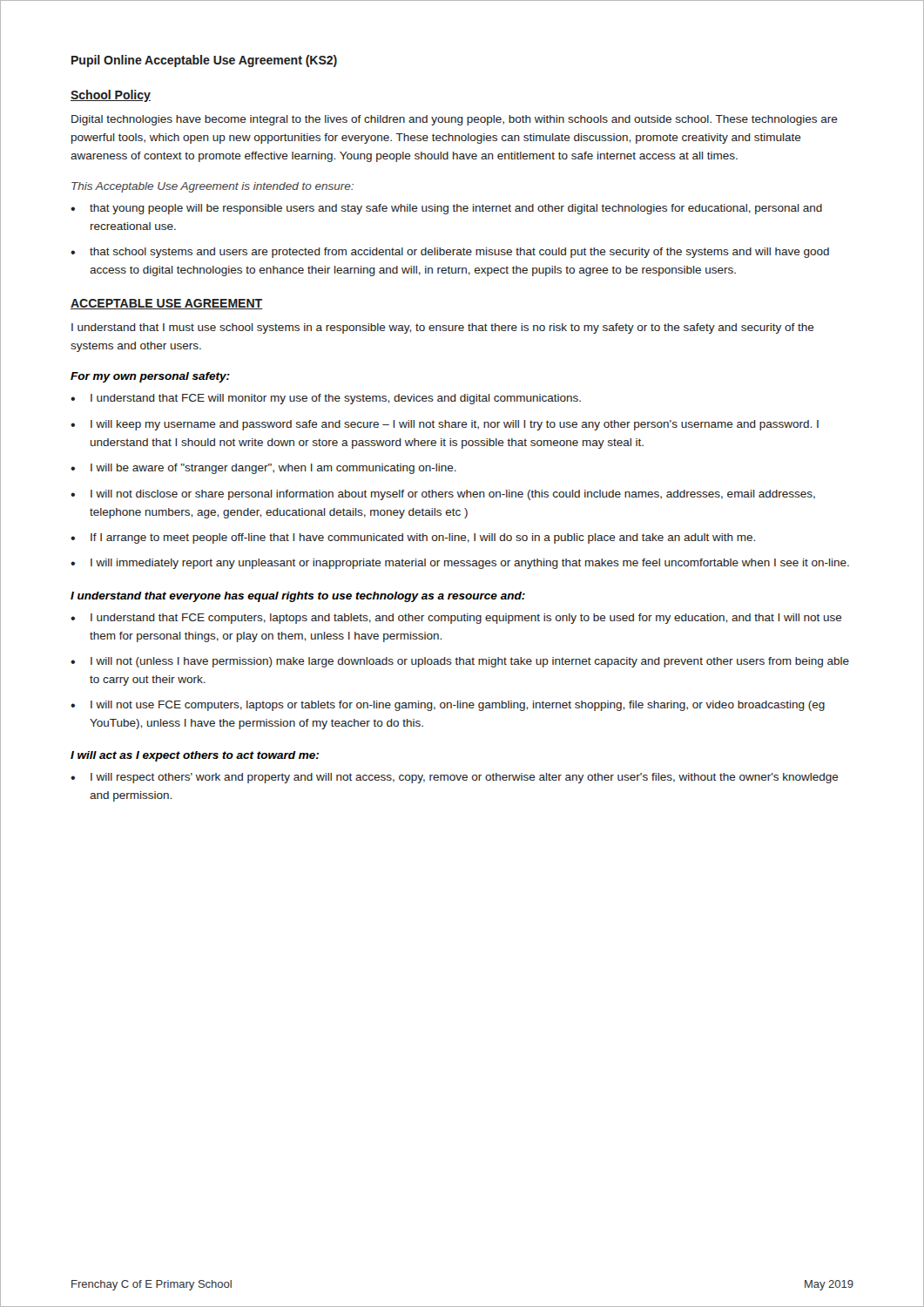Click the passage that begins "• that school"
Screen dimensions: 1307x924
tap(462, 261)
